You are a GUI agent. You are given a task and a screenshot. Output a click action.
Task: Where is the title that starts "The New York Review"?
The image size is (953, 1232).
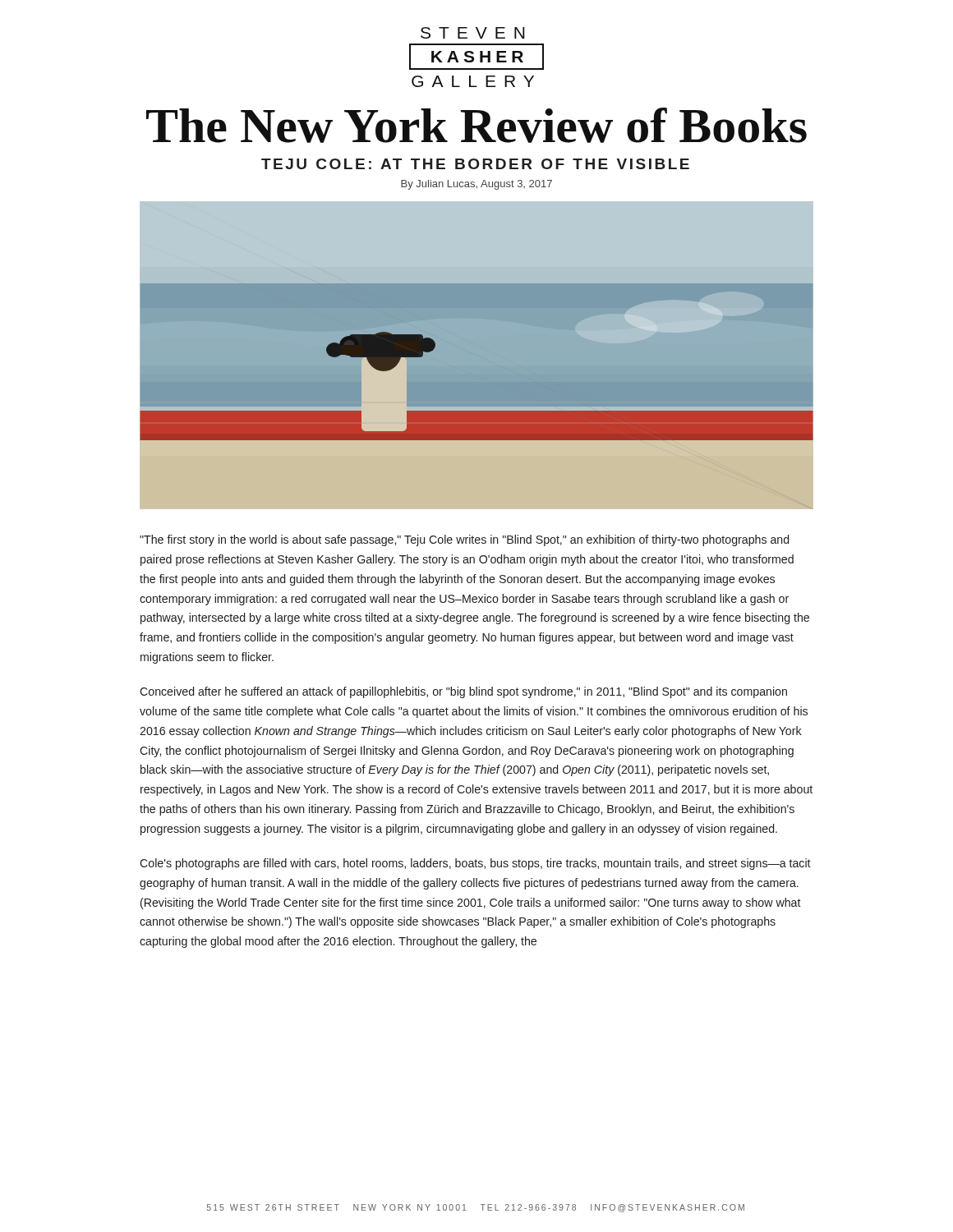coord(476,126)
